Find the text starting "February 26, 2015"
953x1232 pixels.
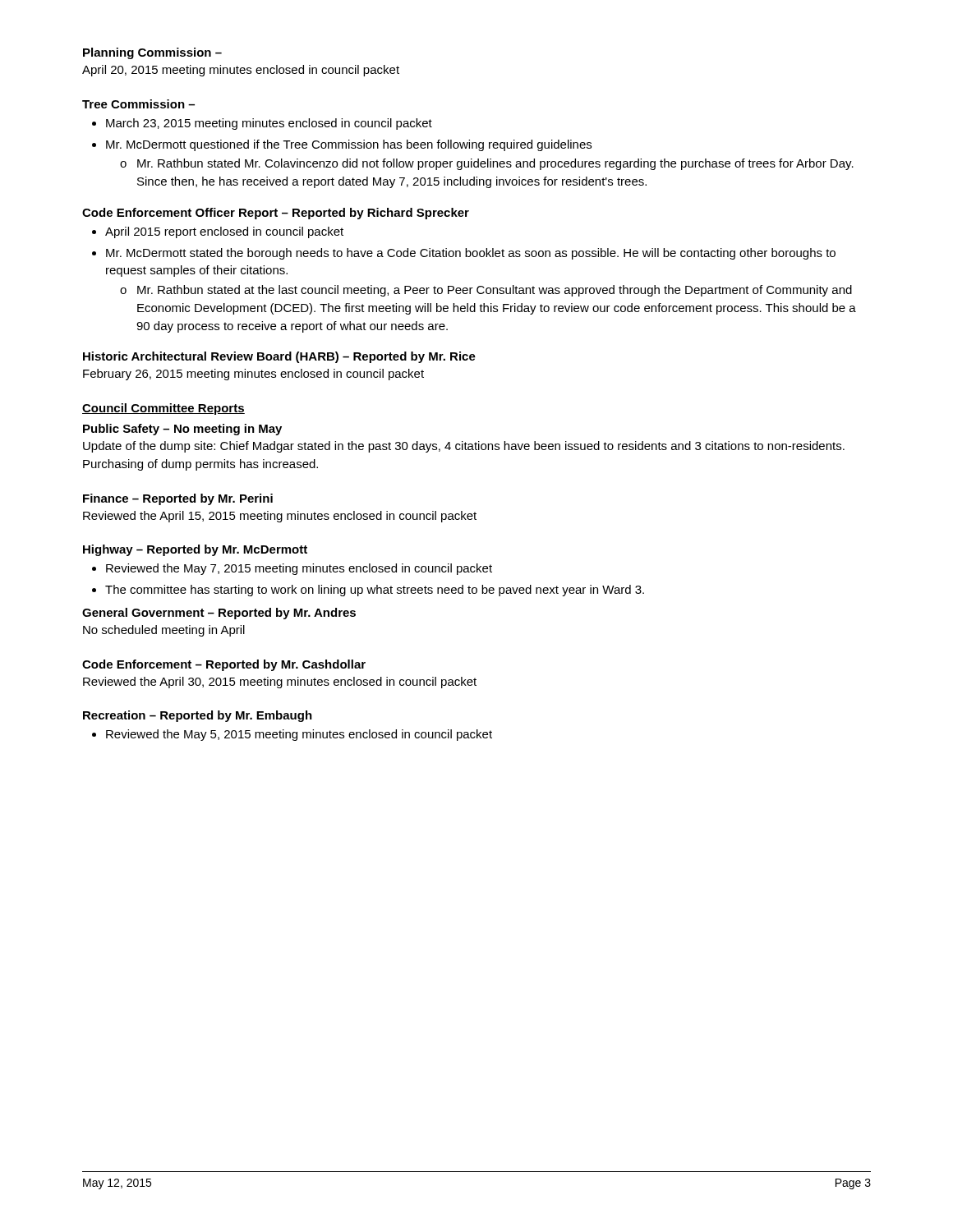coord(253,375)
